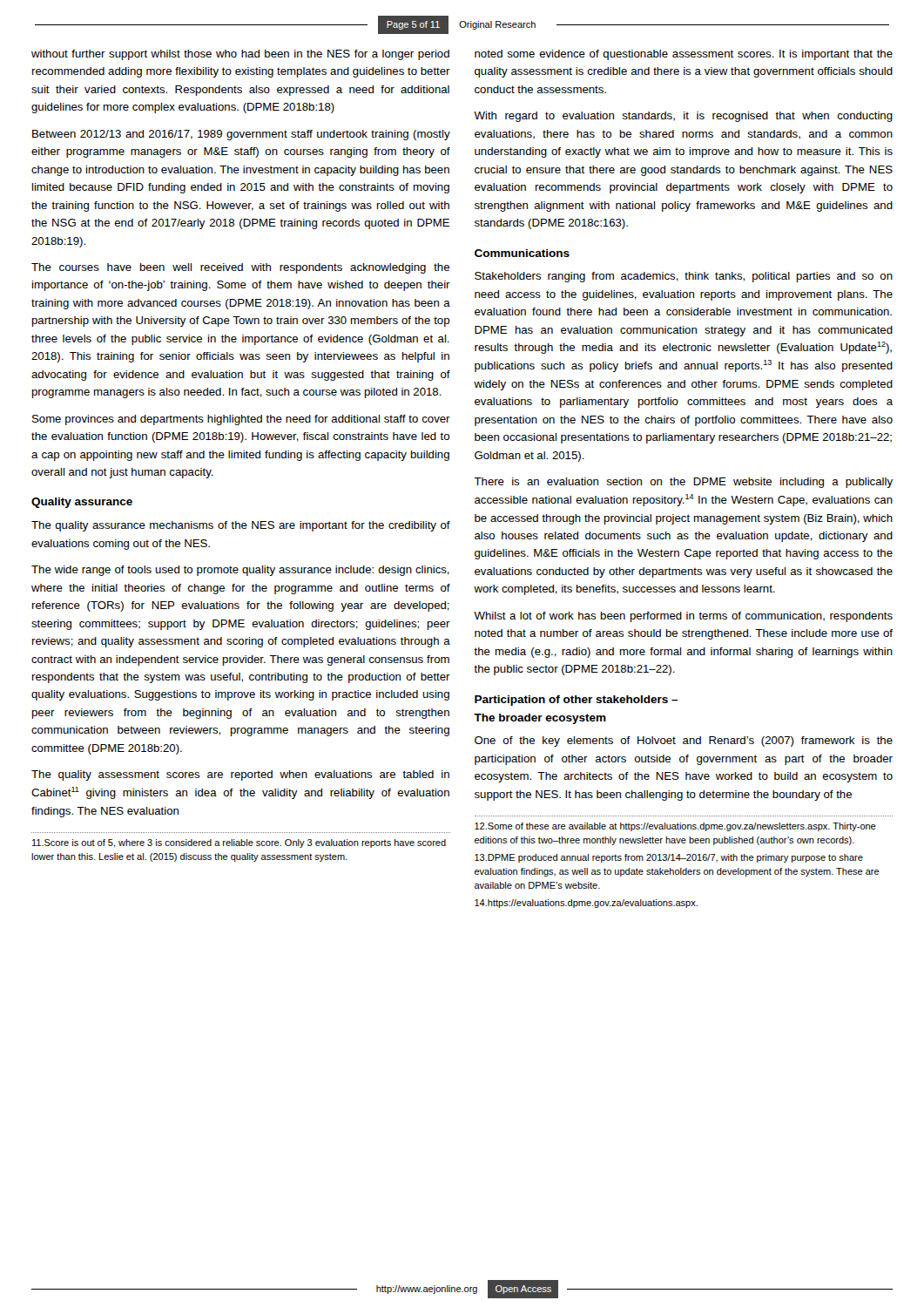This screenshot has width=924, height=1307.
Task: Click the passage that begins "The wide range of tools used to"
Action: (241, 659)
